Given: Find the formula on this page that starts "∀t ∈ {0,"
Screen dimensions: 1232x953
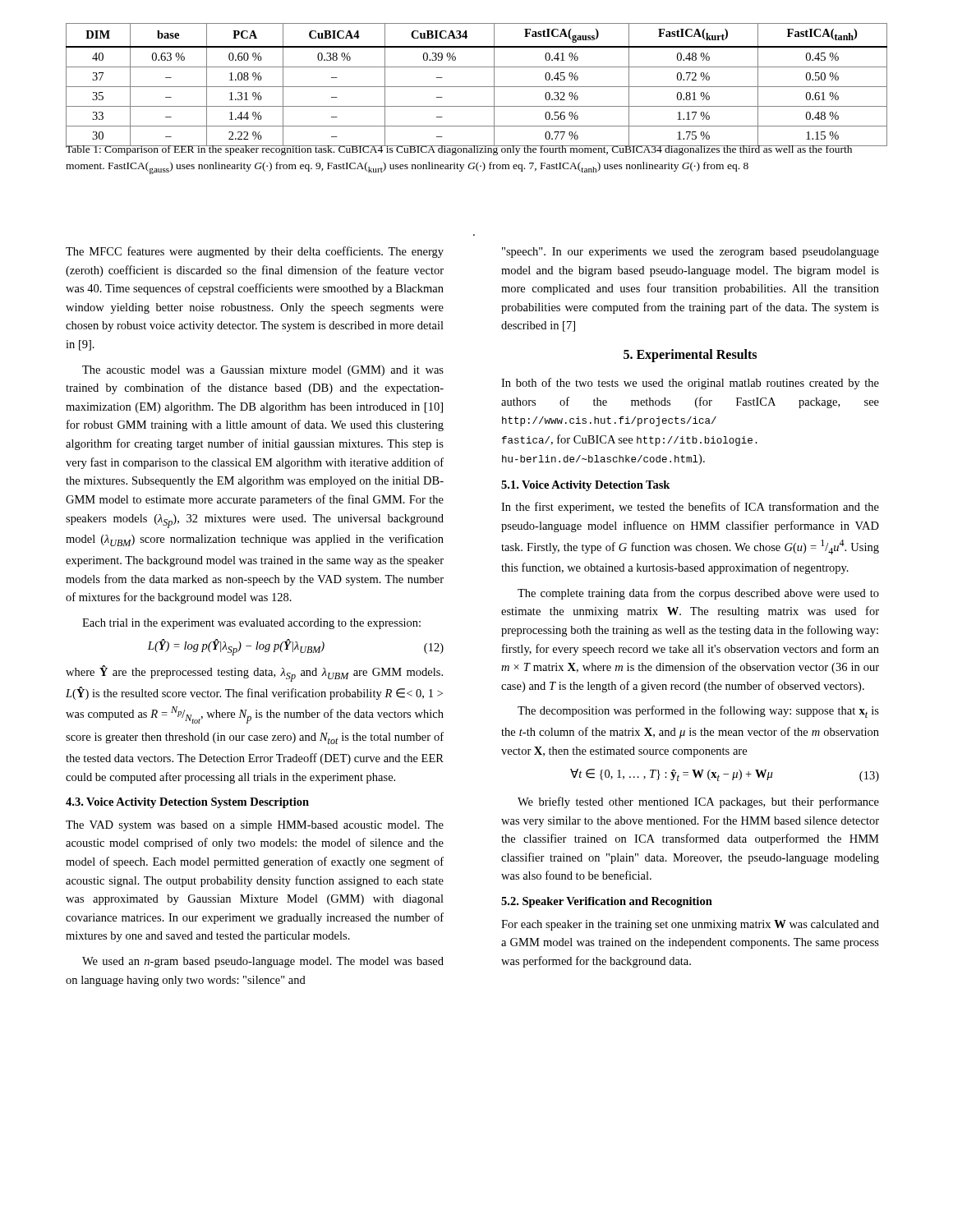Looking at the screenshot, I should pyautogui.click(x=690, y=775).
